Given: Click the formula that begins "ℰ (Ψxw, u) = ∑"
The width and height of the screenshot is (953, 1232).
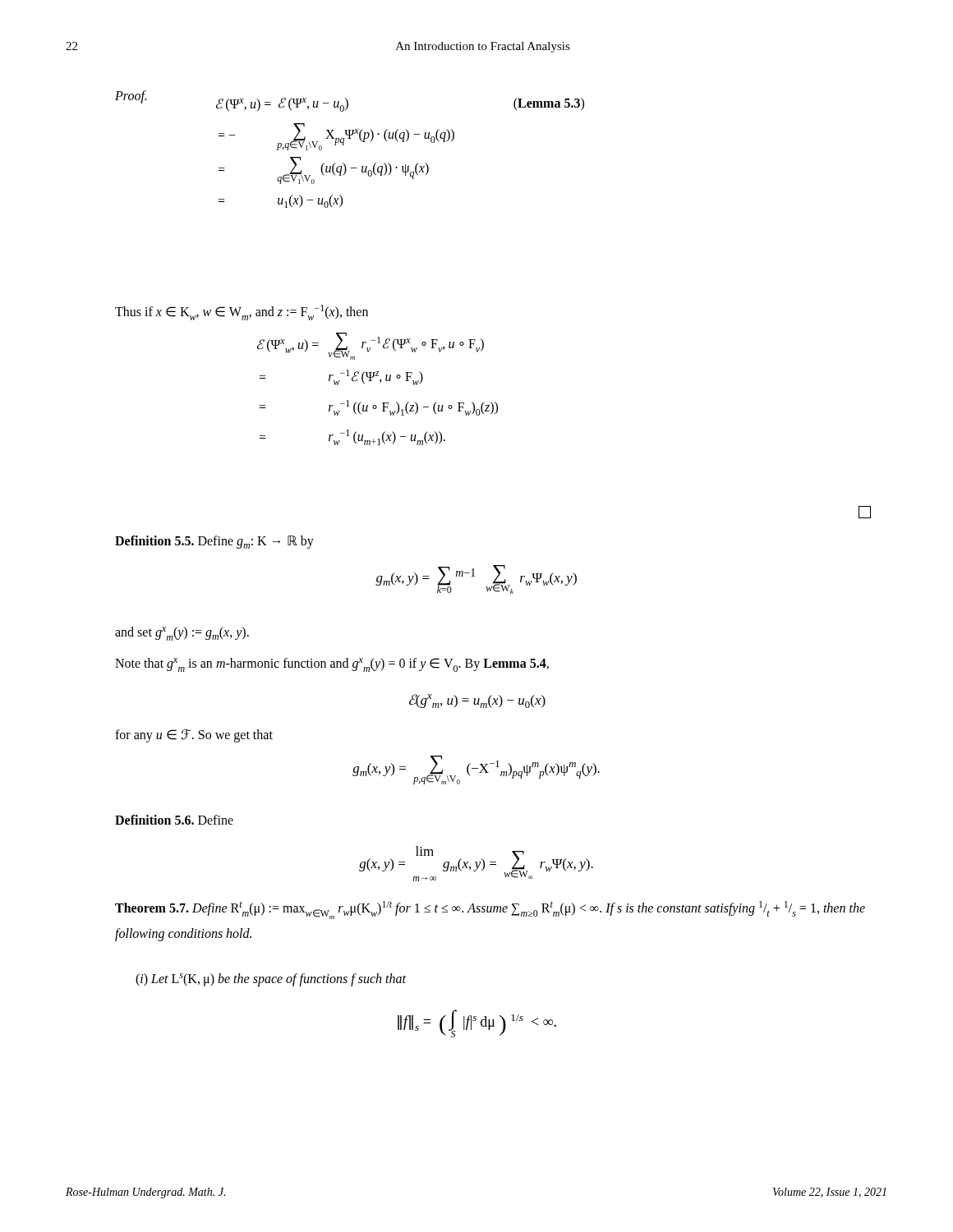Looking at the screenshot, I should pyautogui.click(x=377, y=391).
